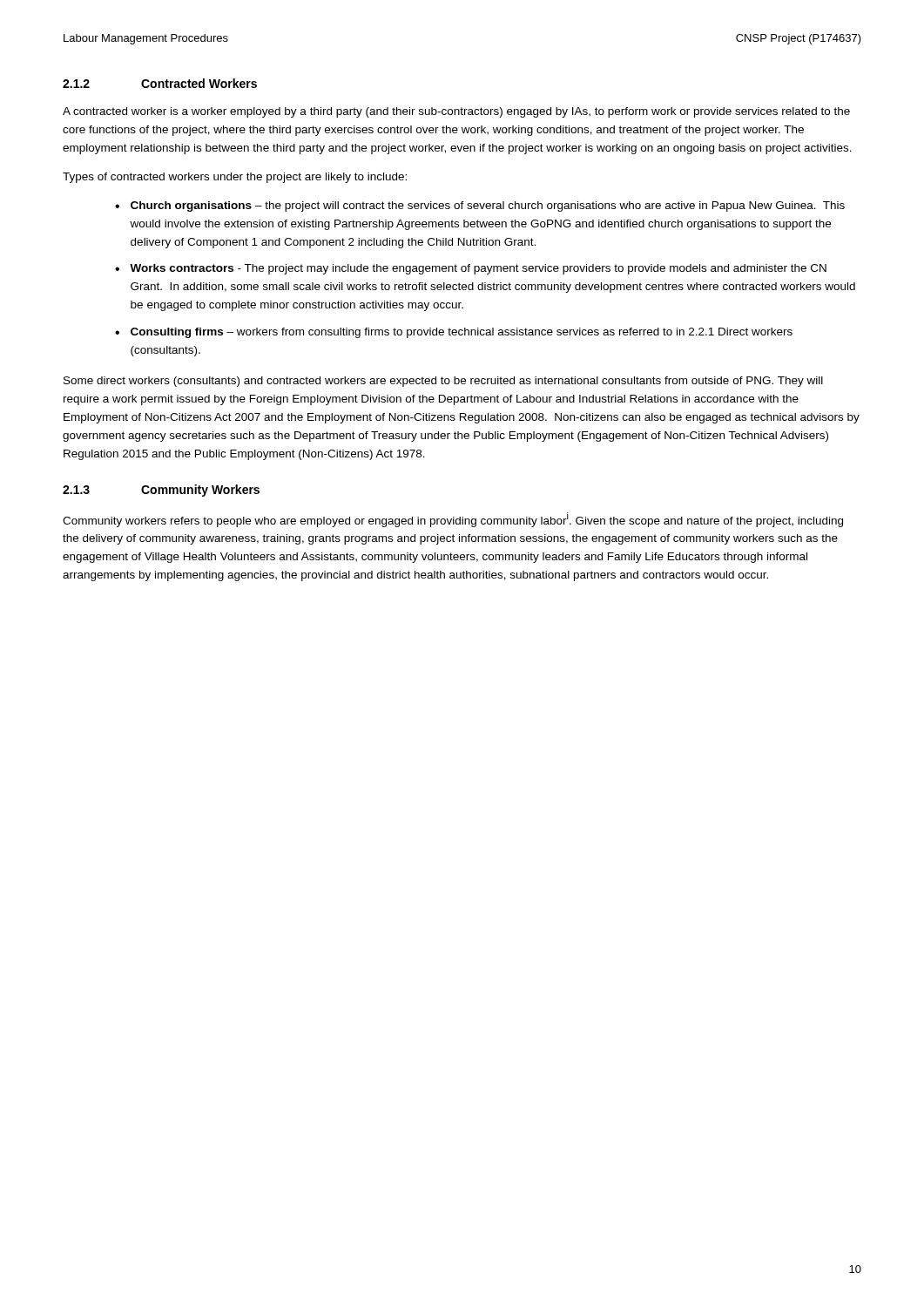
Task: Where is the passage that starts "A contracted worker is a worker"?
Action: (x=457, y=129)
